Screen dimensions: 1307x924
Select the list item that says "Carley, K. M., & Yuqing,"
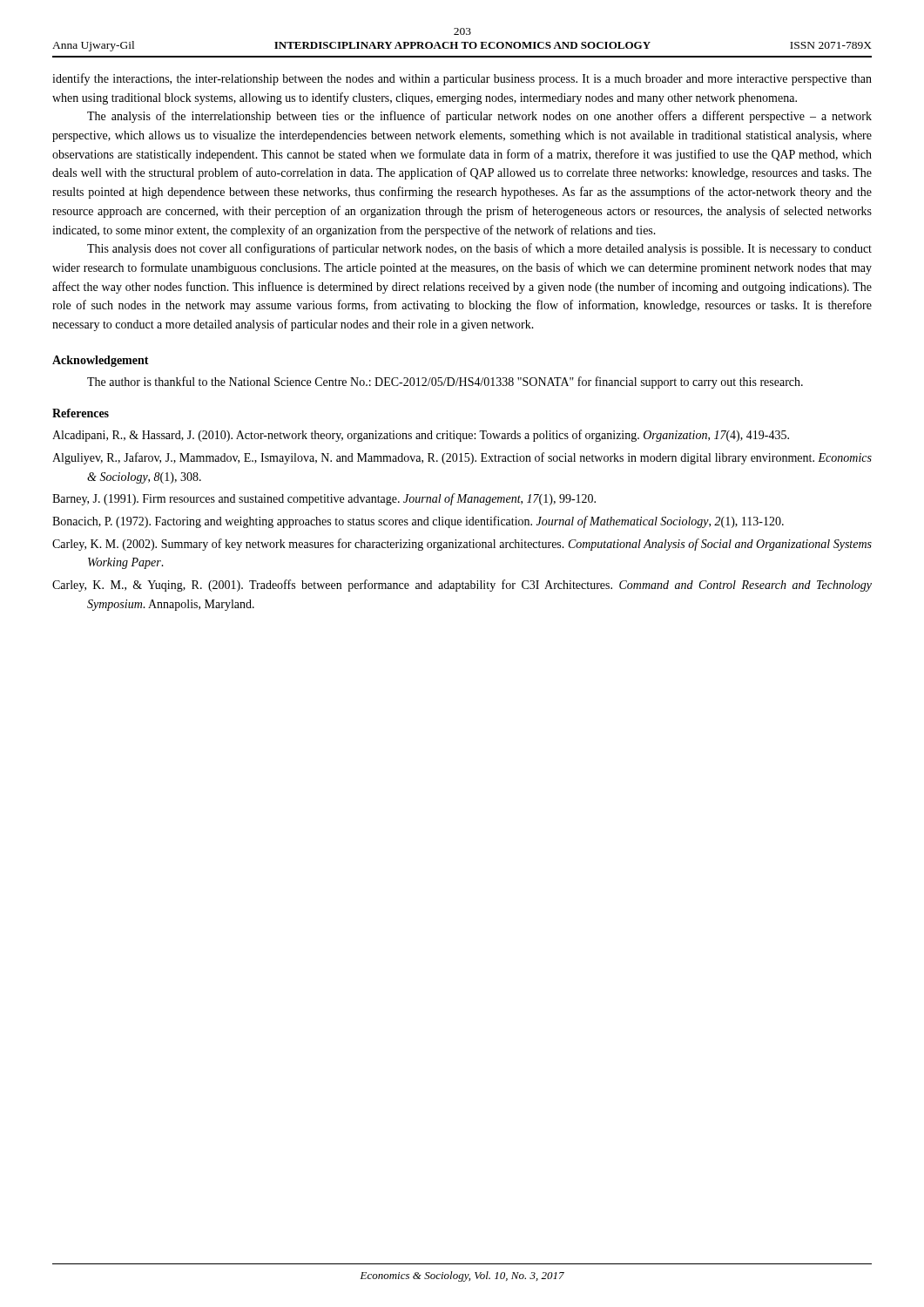point(462,595)
